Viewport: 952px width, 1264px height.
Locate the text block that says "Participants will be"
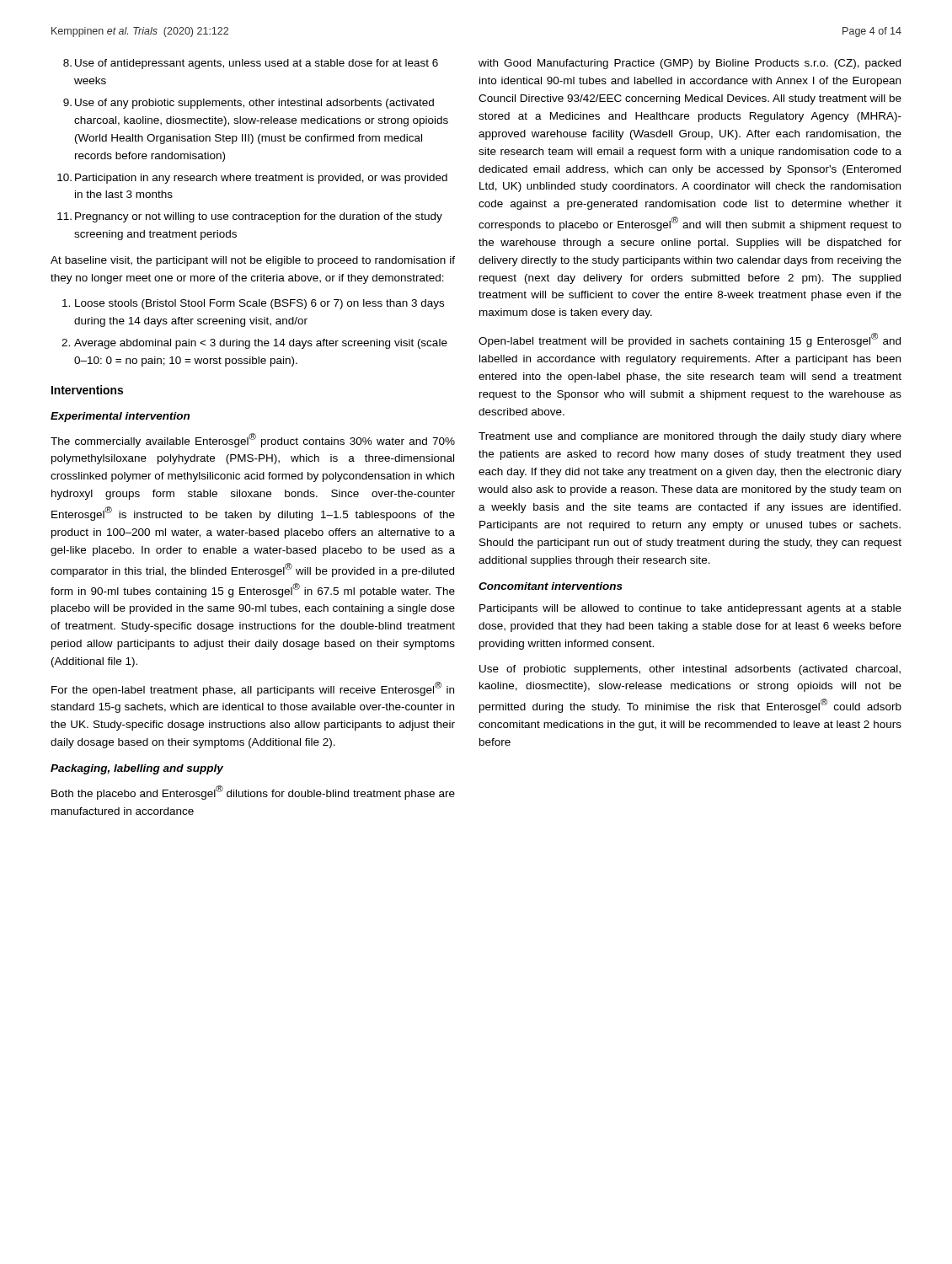click(x=690, y=625)
